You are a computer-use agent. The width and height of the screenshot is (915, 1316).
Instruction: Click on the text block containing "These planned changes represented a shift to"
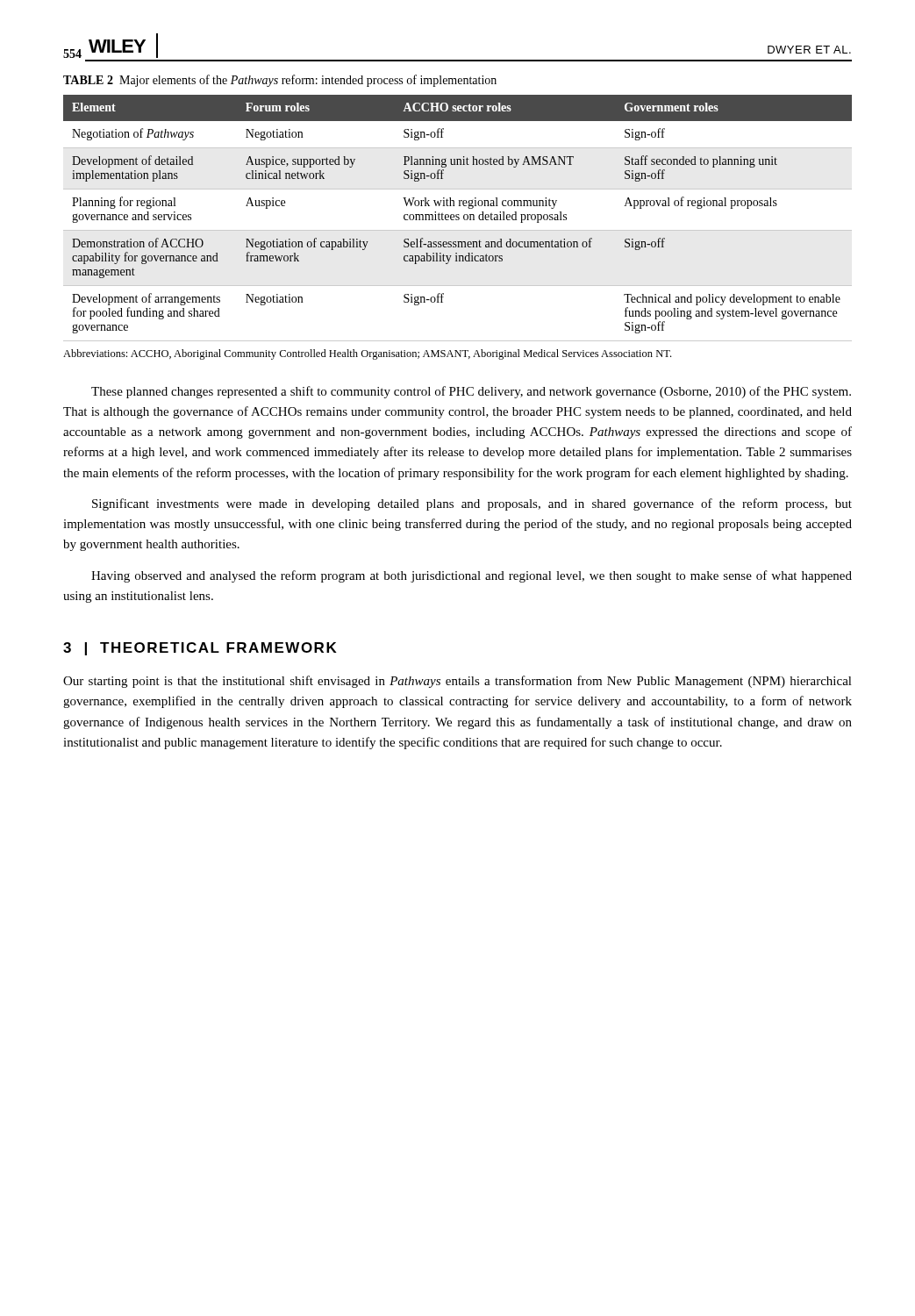click(x=458, y=432)
